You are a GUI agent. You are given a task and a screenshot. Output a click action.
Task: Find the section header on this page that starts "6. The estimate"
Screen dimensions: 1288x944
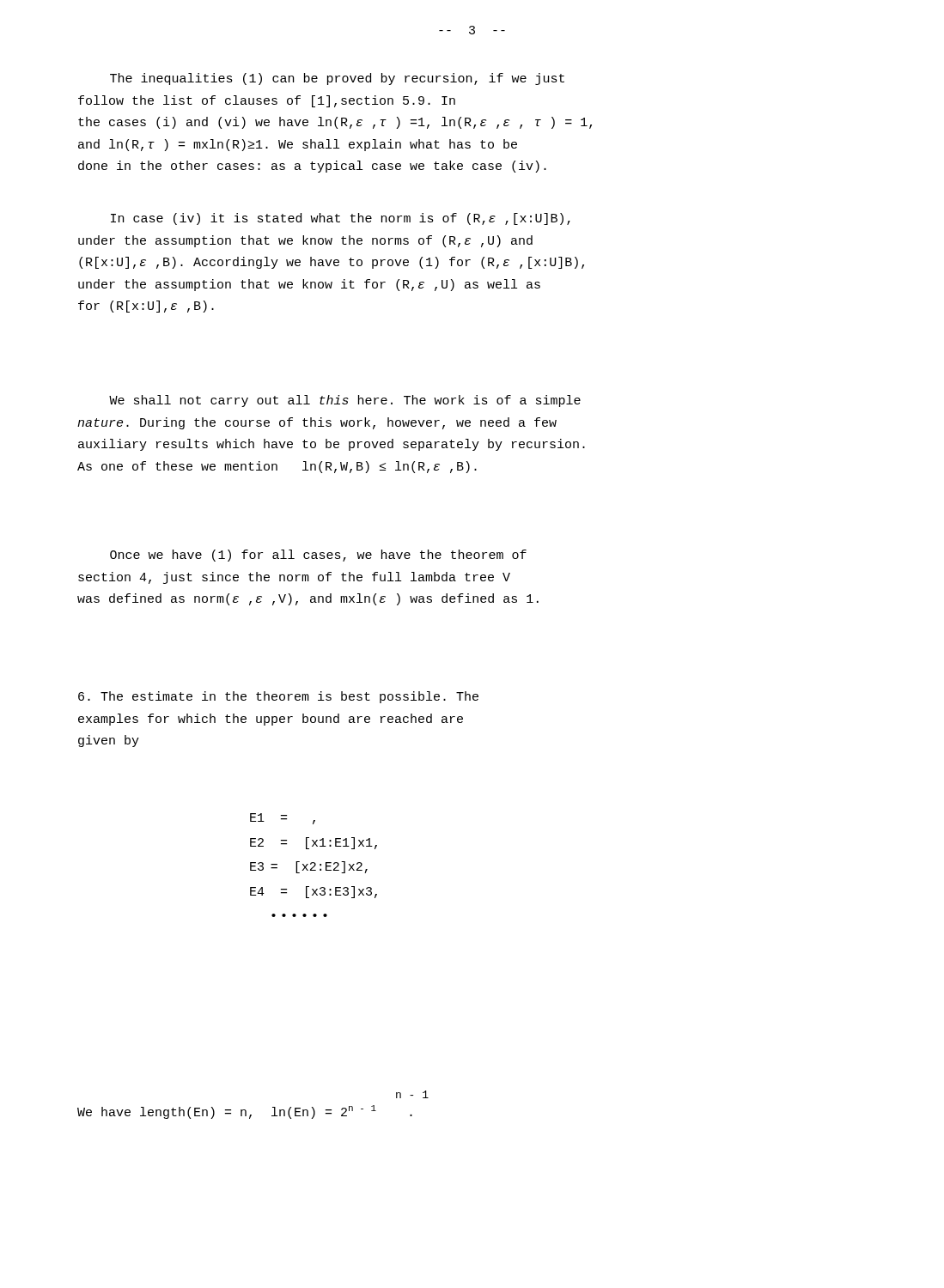coord(278,720)
